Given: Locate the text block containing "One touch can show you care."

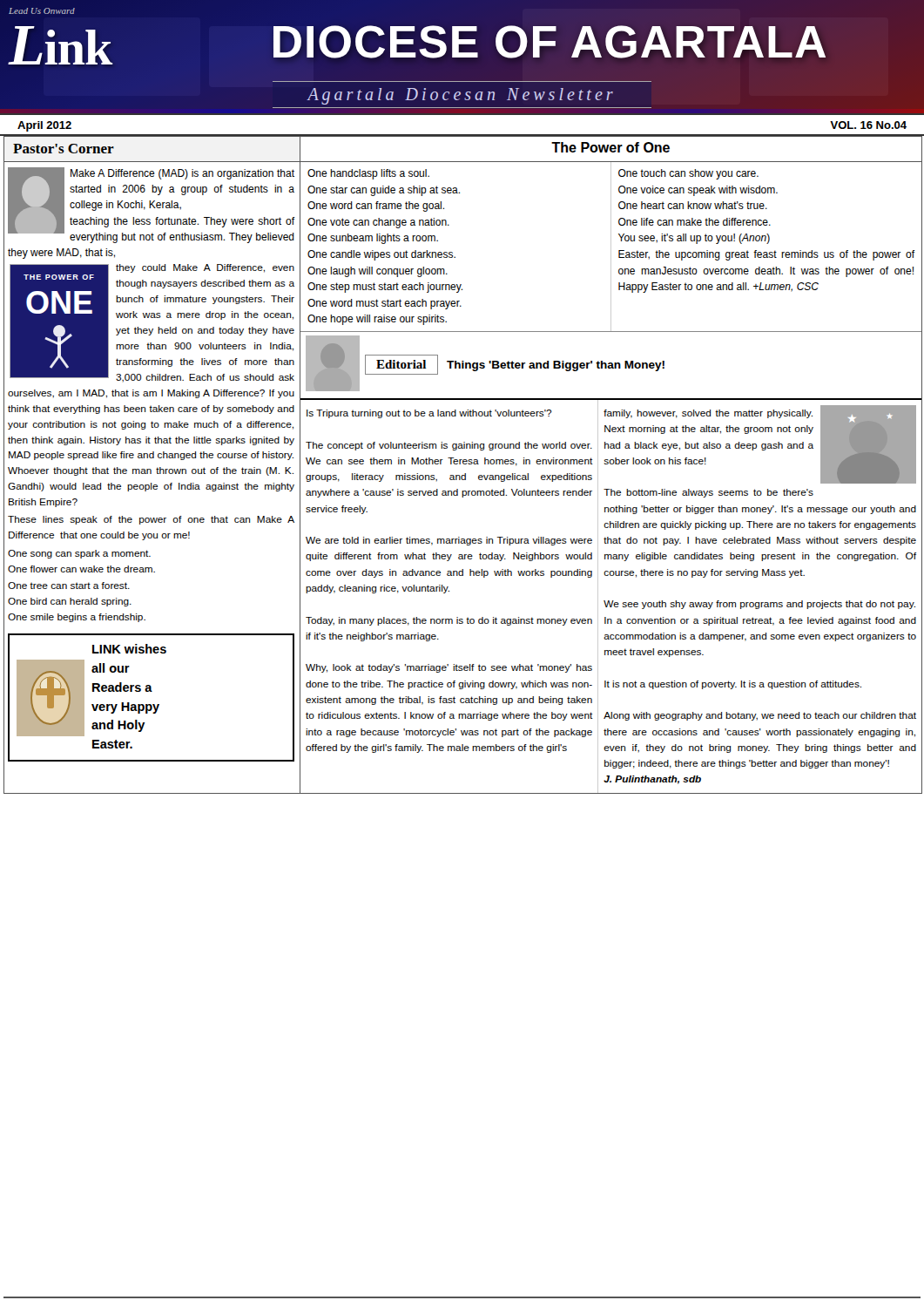Looking at the screenshot, I should [766, 230].
